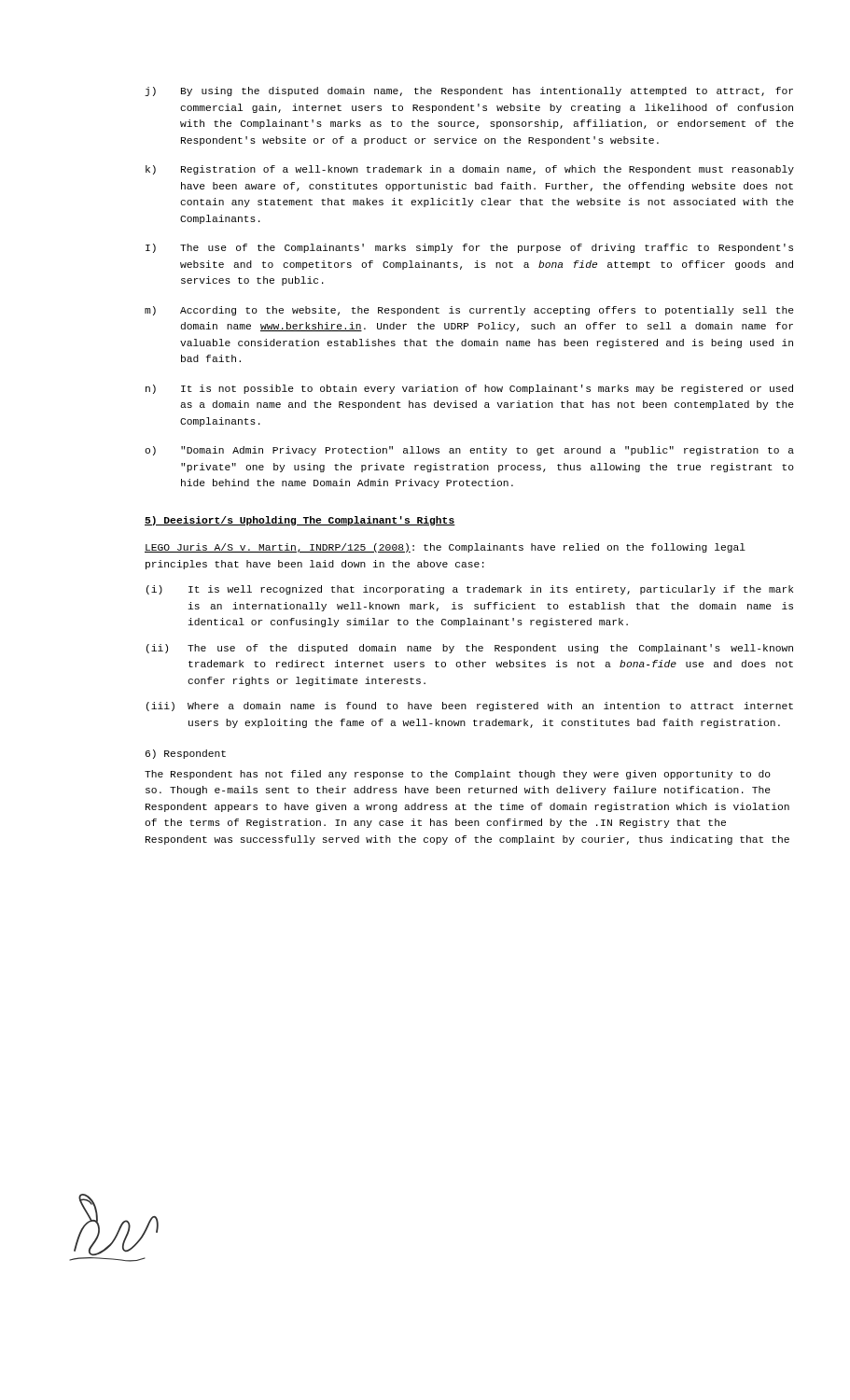Locate the text "6) Respondent"
Image resolution: width=850 pixels, height=1400 pixels.
(186, 754)
